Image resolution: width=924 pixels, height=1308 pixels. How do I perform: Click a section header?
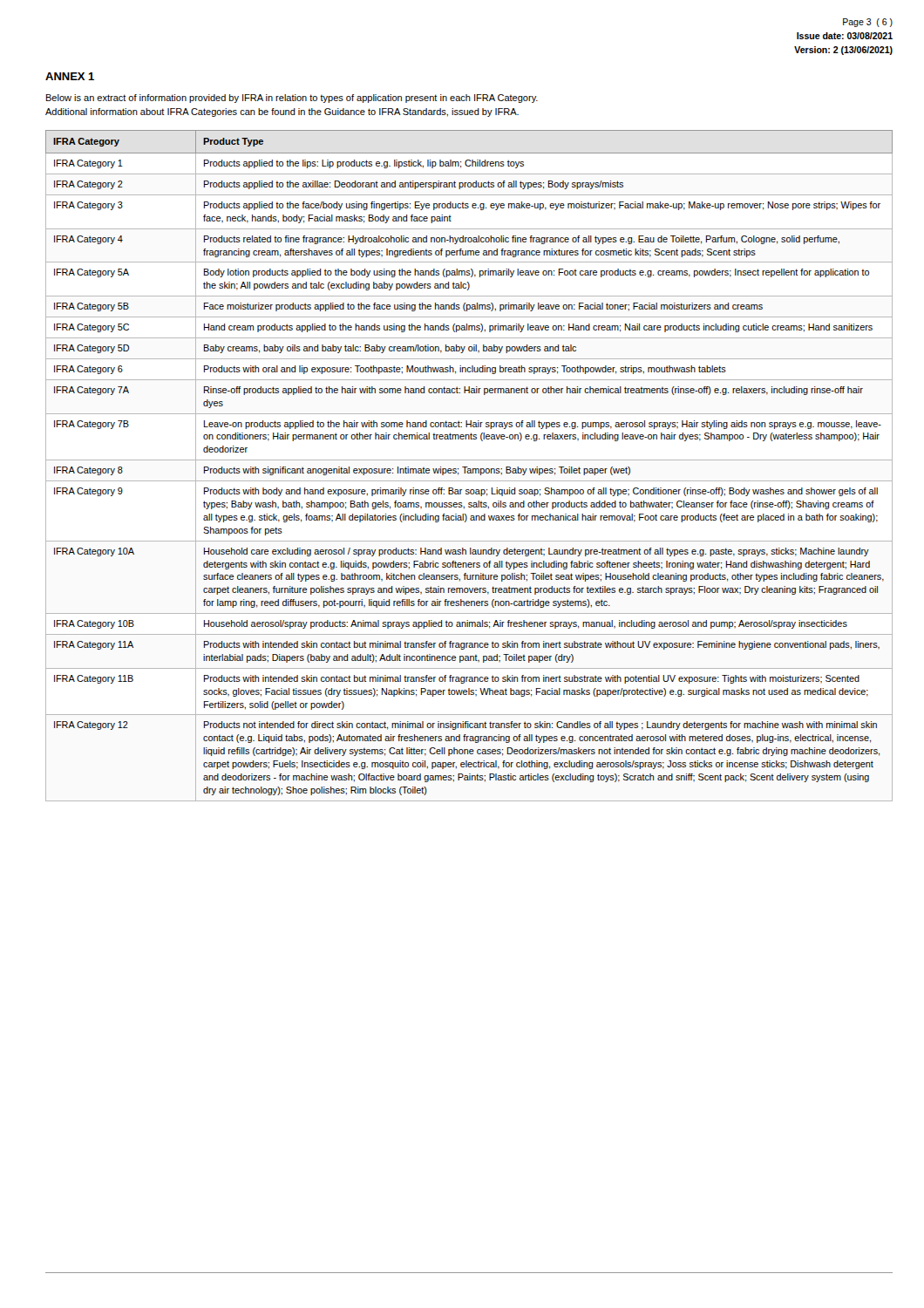[x=70, y=76]
